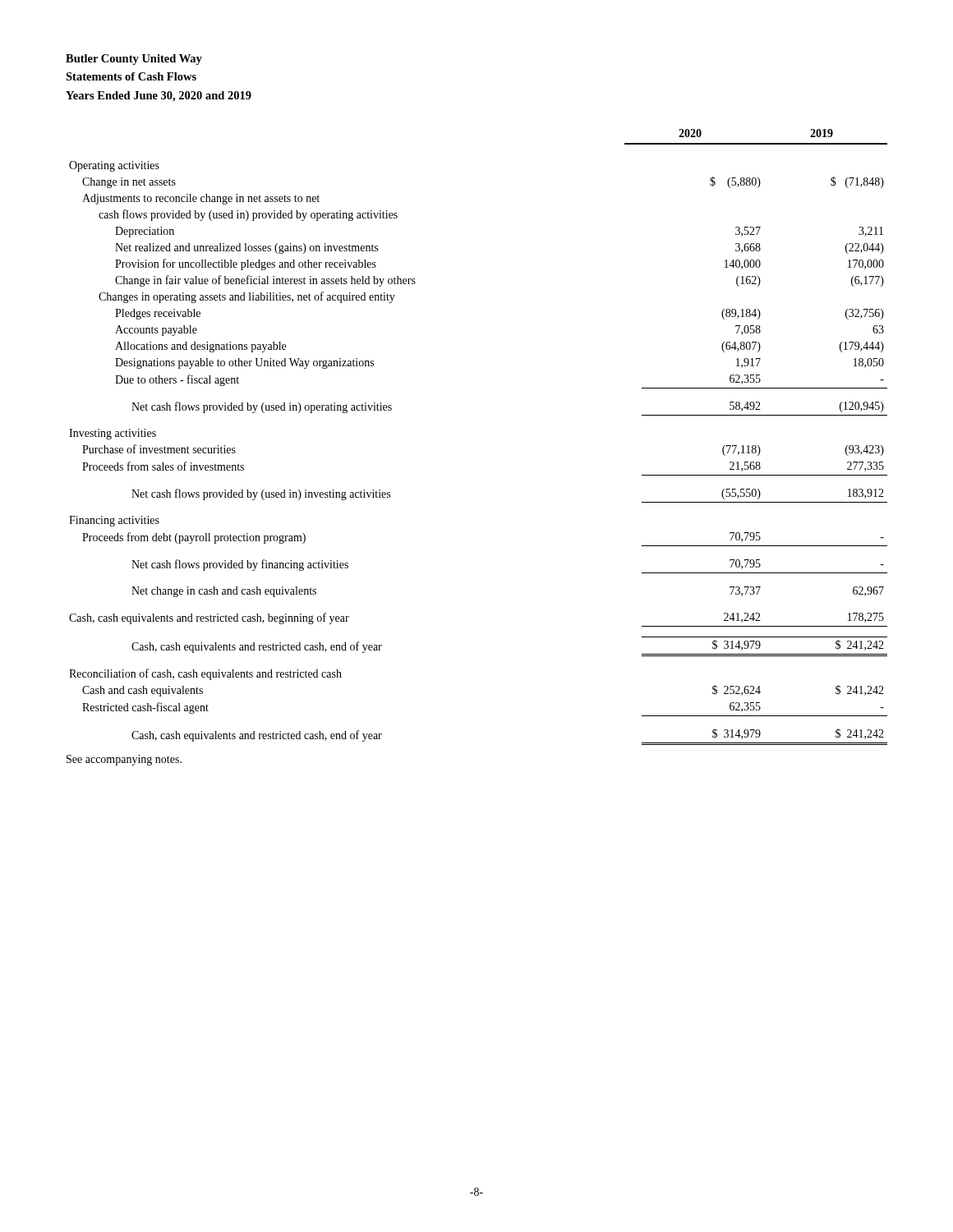Locate the title that opens with "Butler County United Way Statements of Cash"

pyautogui.click(x=134, y=60)
